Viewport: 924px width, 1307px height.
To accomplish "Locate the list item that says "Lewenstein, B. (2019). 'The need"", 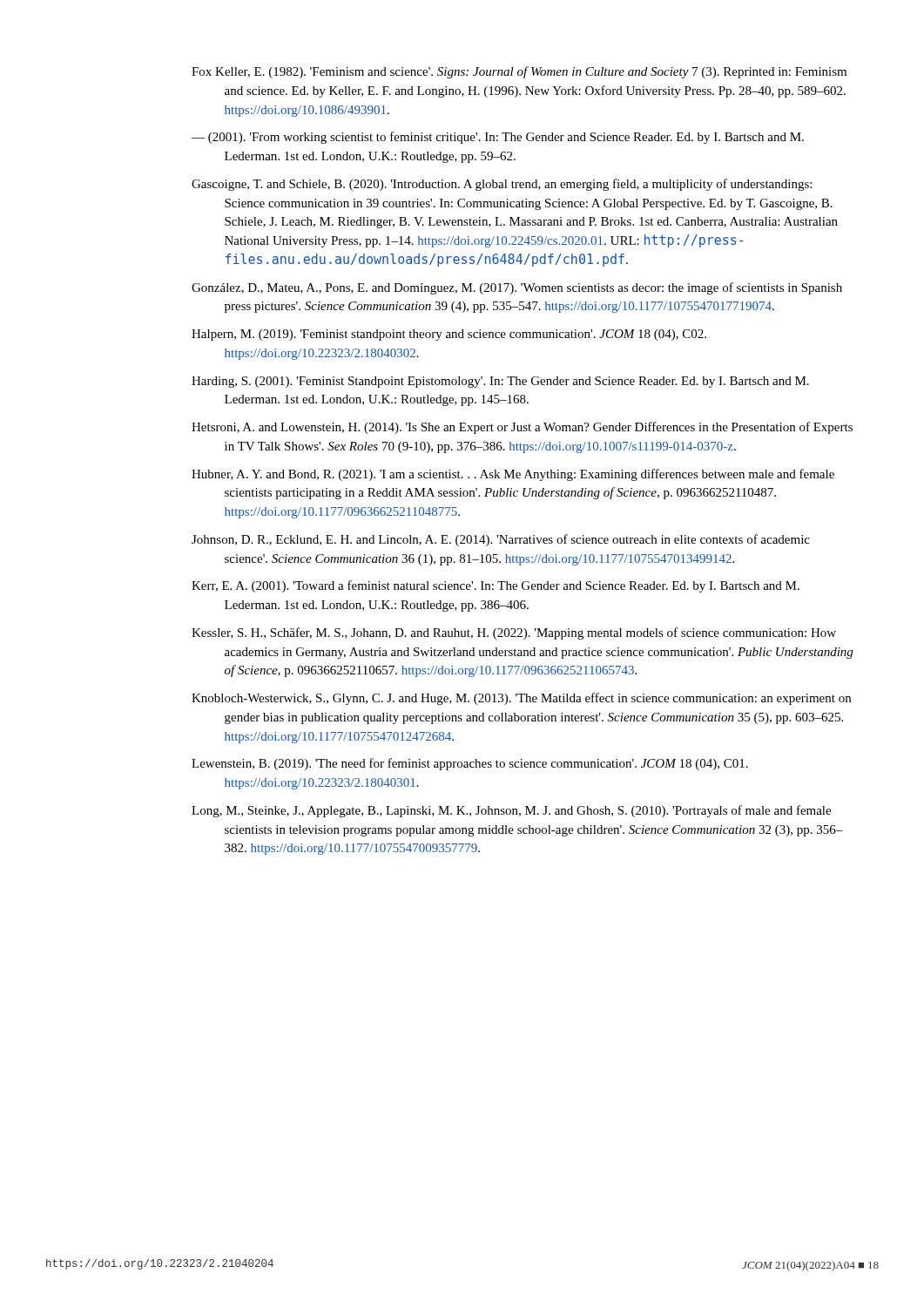I will click(470, 773).
